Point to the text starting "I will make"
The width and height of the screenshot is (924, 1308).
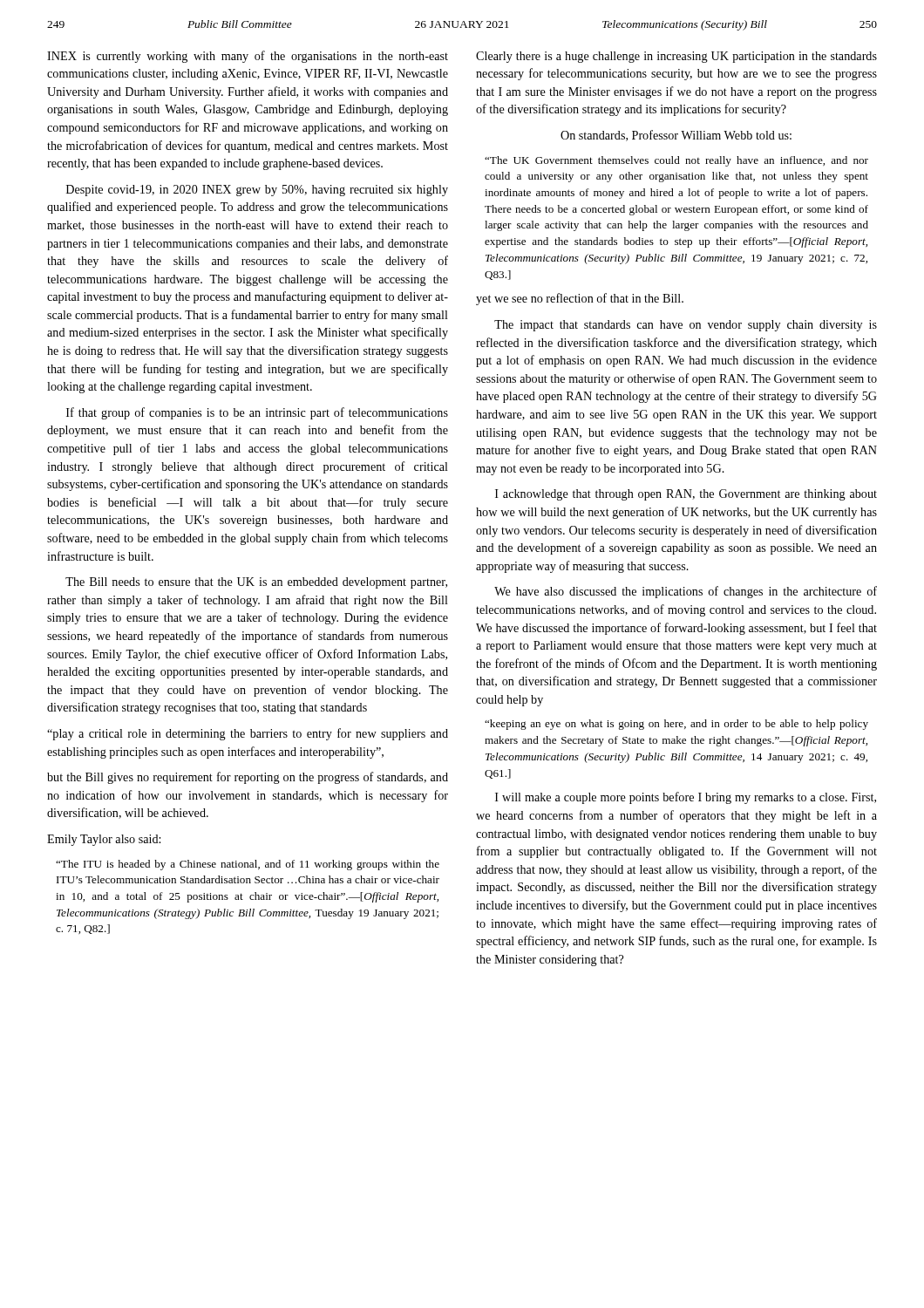click(676, 878)
